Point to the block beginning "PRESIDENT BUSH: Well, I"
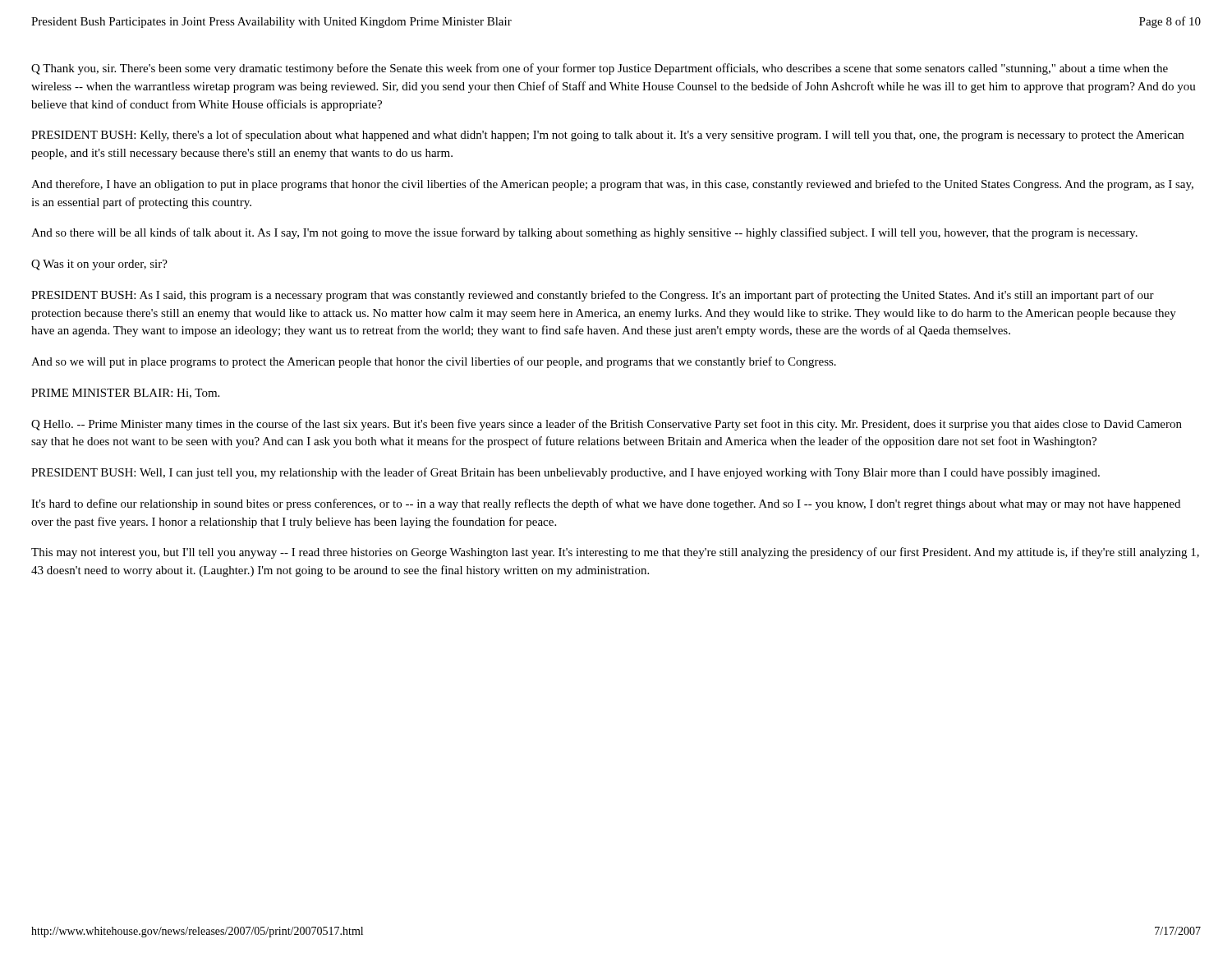 point(566,472)
